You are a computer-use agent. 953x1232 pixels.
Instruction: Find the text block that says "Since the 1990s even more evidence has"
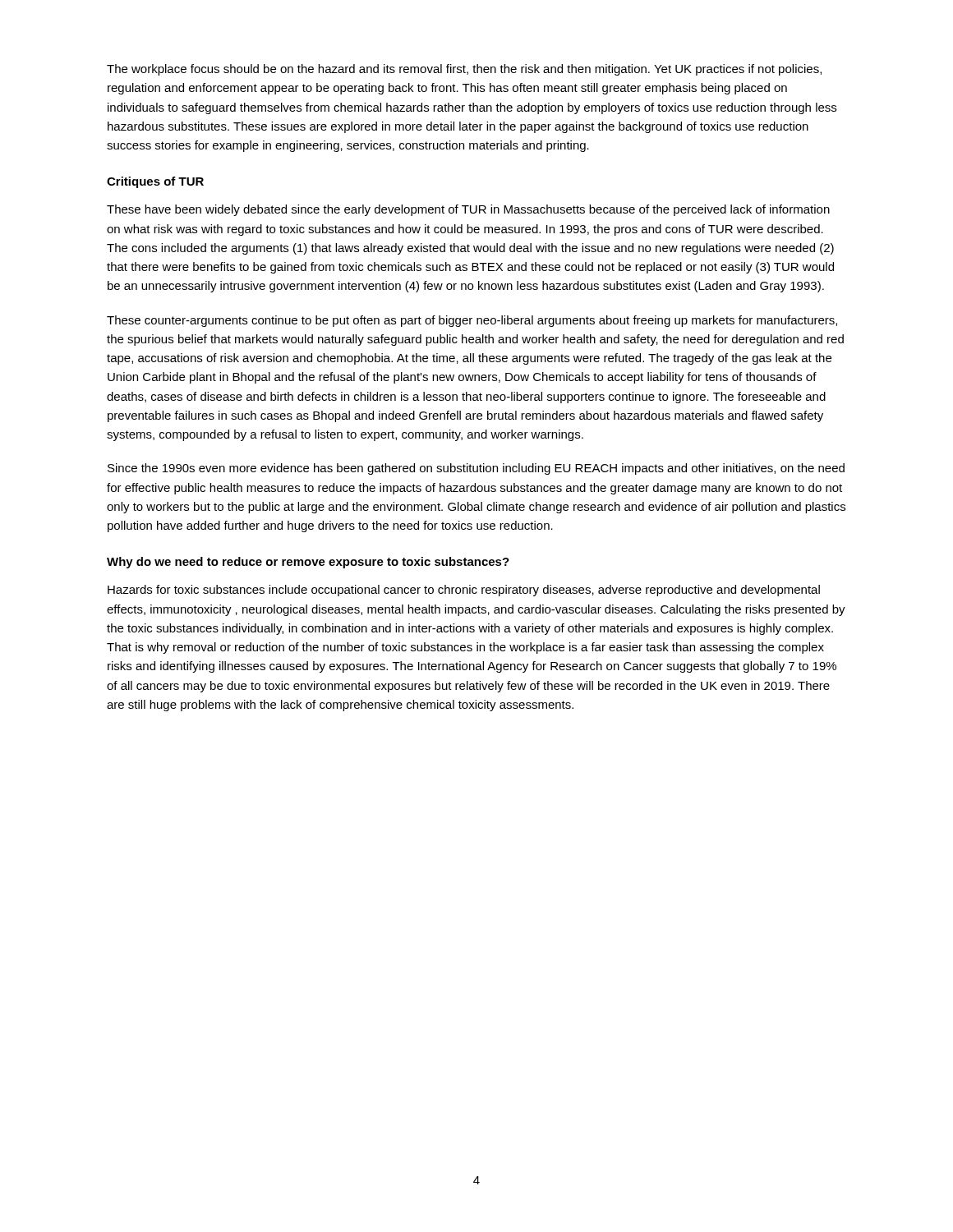[476, 497]
